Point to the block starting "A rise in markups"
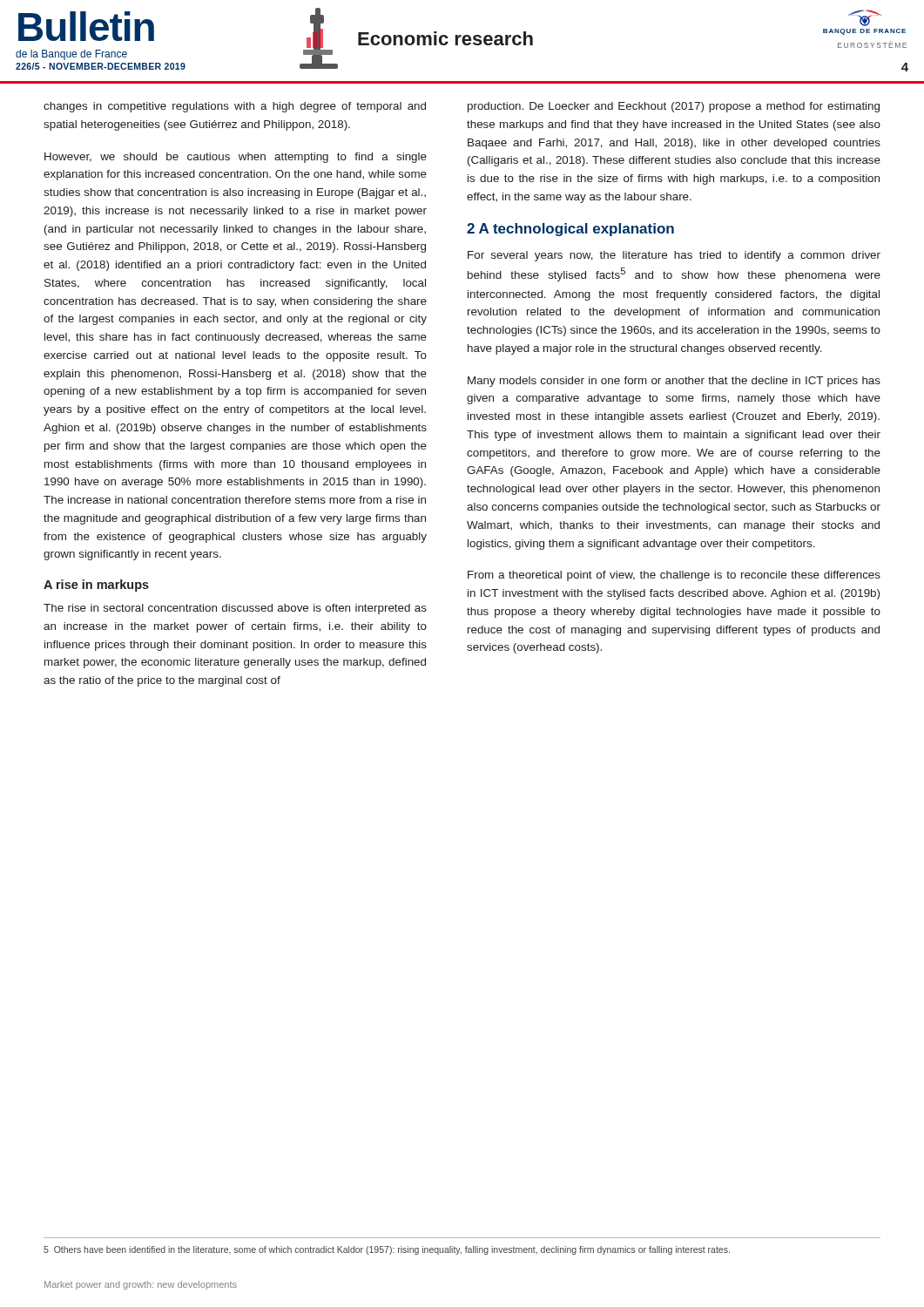The image size is (924, 1307). pyautogui.click(x=96, y=585)
